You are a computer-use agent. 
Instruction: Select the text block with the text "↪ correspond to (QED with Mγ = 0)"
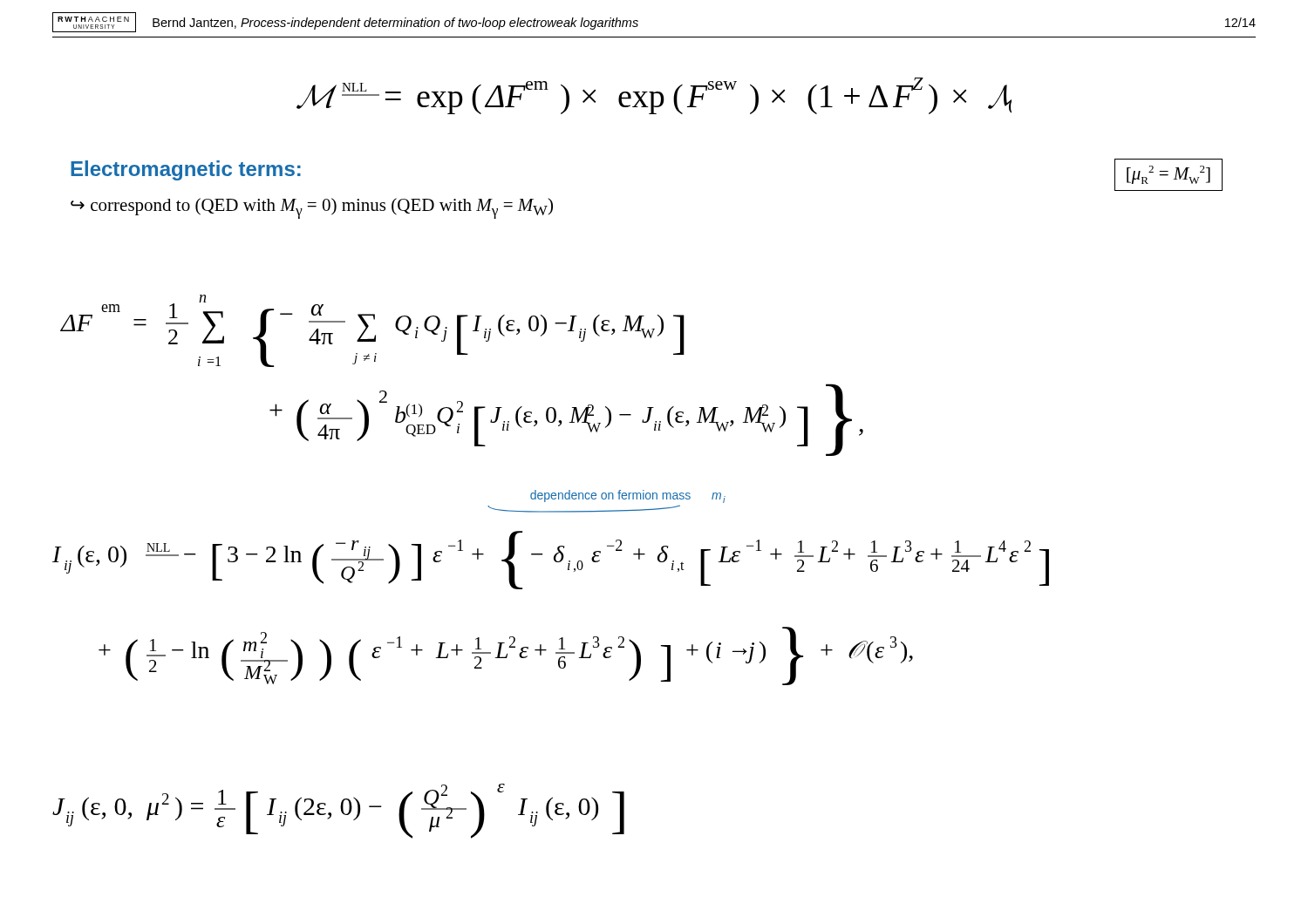(x=312, y=207)
